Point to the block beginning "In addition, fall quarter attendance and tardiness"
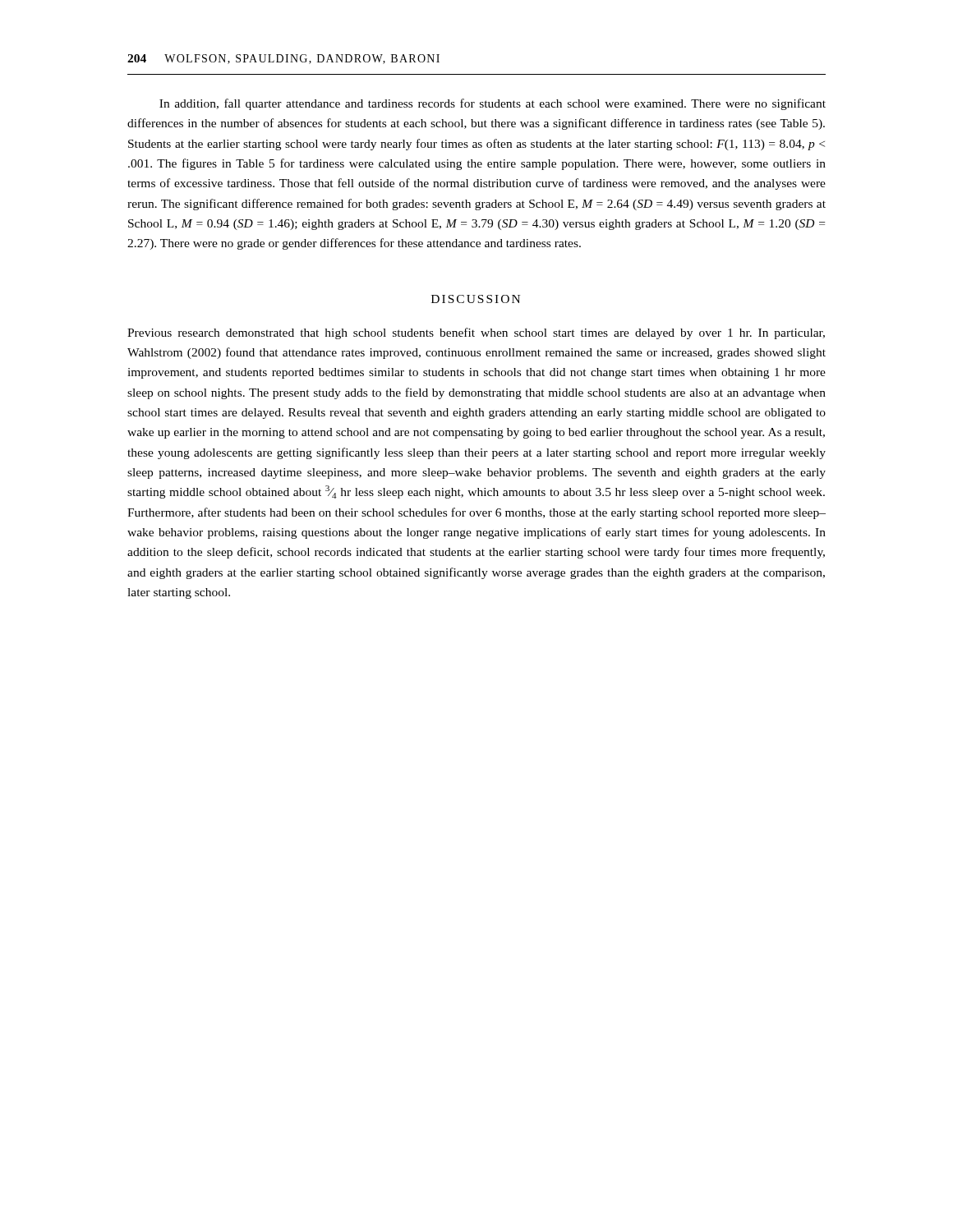953x1232 pixels. [x=476, y=174]
